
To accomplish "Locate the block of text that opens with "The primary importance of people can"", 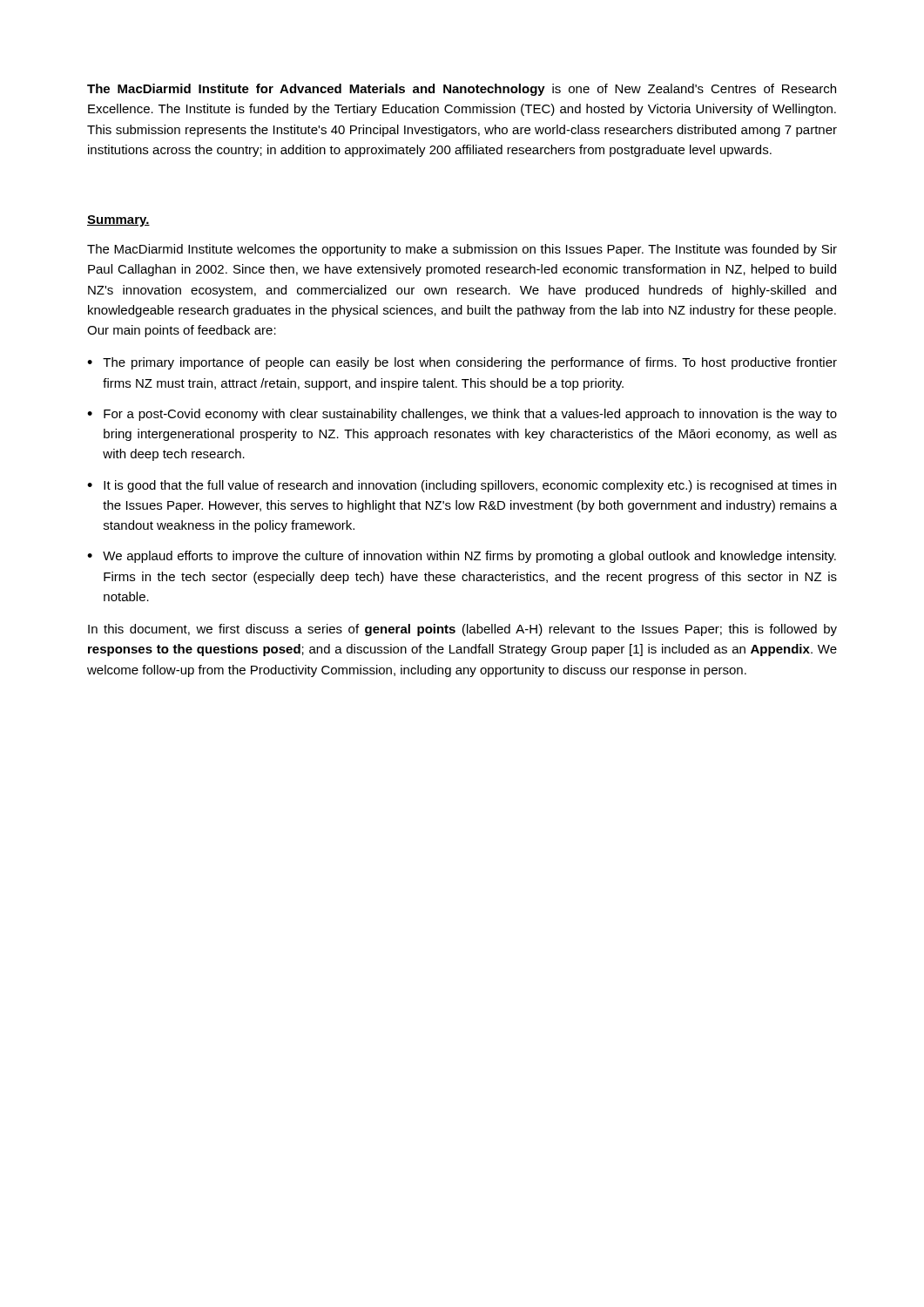I will [x=470, y=372].
